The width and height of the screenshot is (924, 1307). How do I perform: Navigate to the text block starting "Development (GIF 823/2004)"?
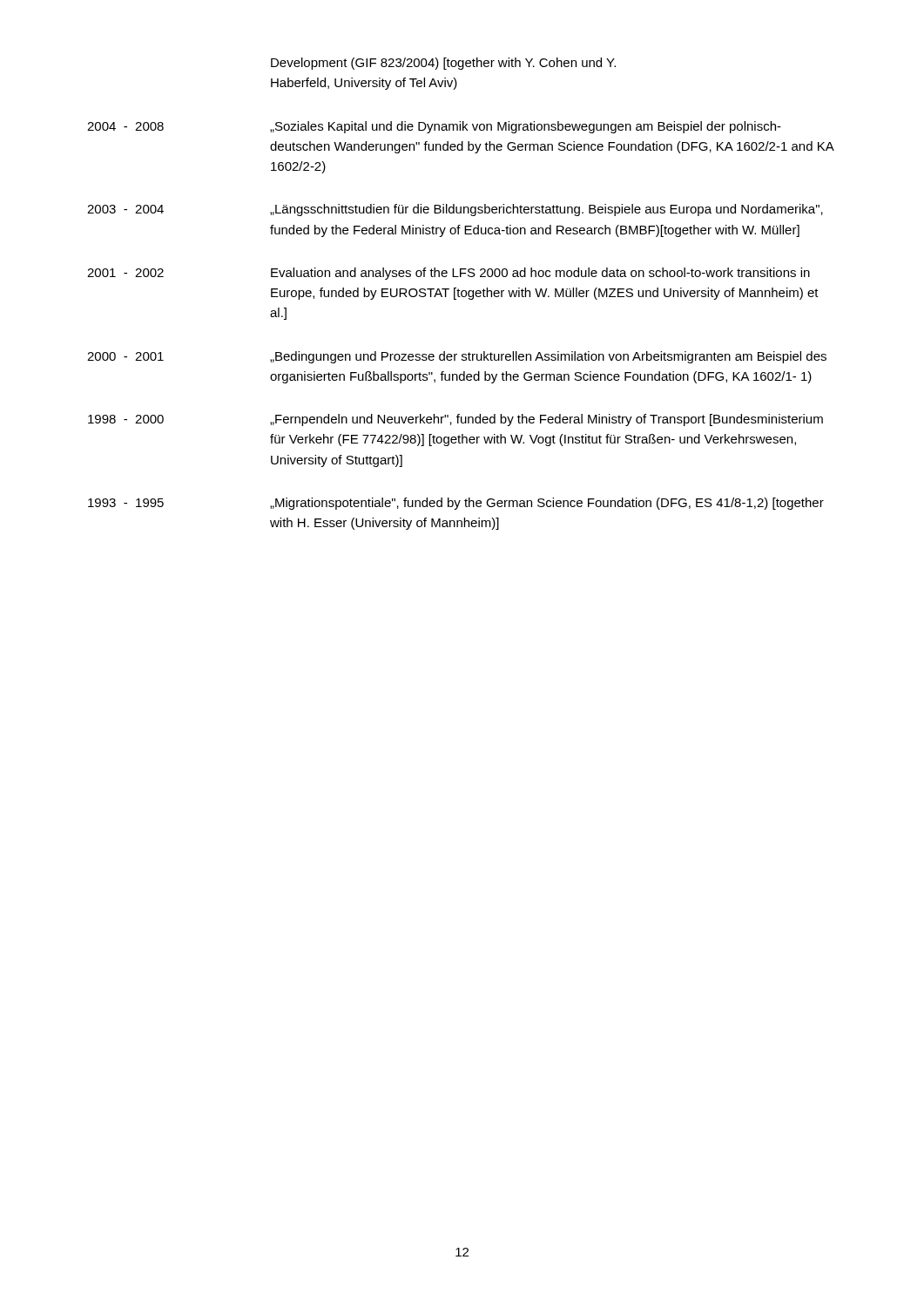[x=443, y=72]
